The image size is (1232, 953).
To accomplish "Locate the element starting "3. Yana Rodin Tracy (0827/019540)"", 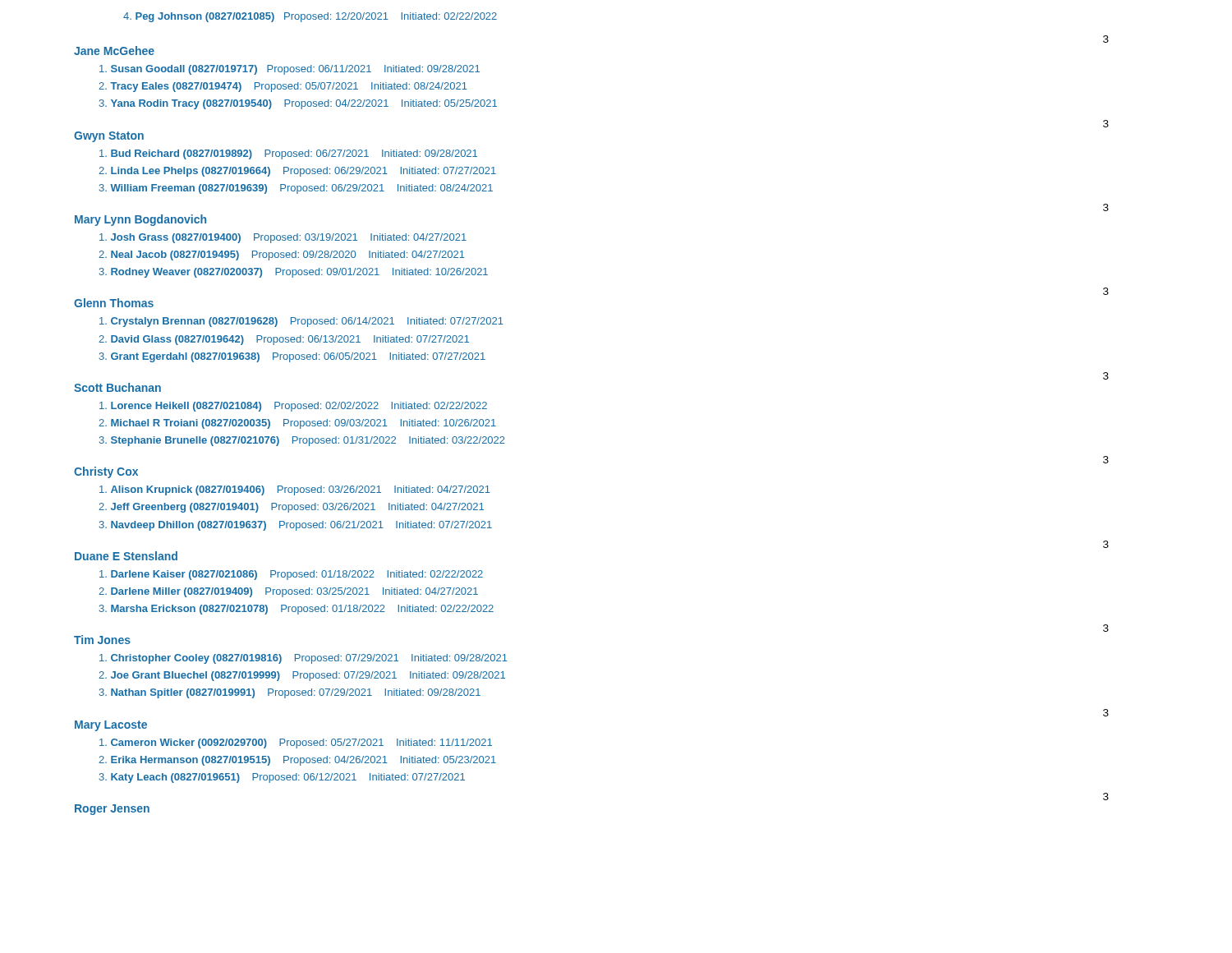I will pyautogui.click(x=298, y=103).
